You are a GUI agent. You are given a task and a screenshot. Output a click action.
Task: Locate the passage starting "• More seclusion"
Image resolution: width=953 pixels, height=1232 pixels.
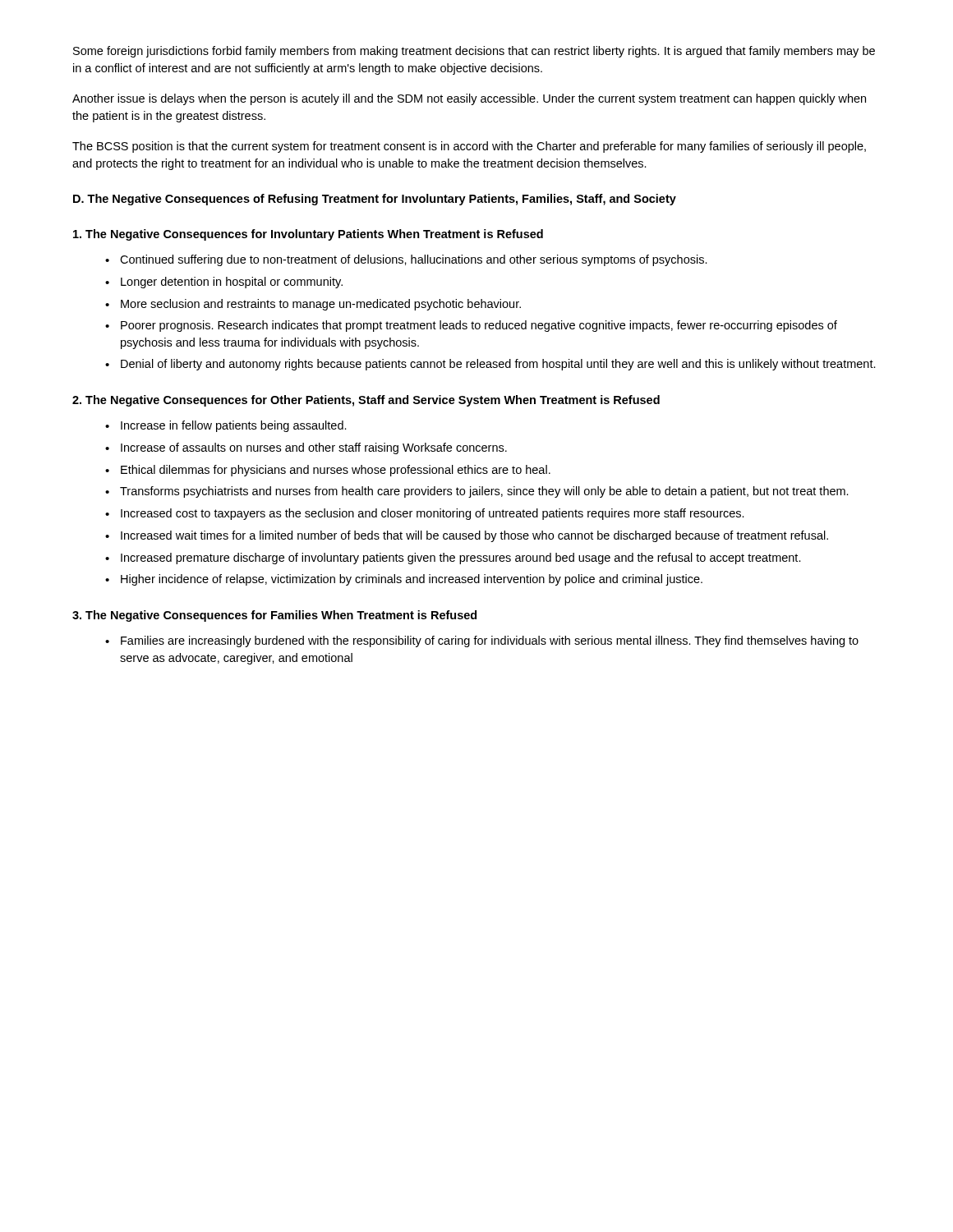click(x=493, y=304)
